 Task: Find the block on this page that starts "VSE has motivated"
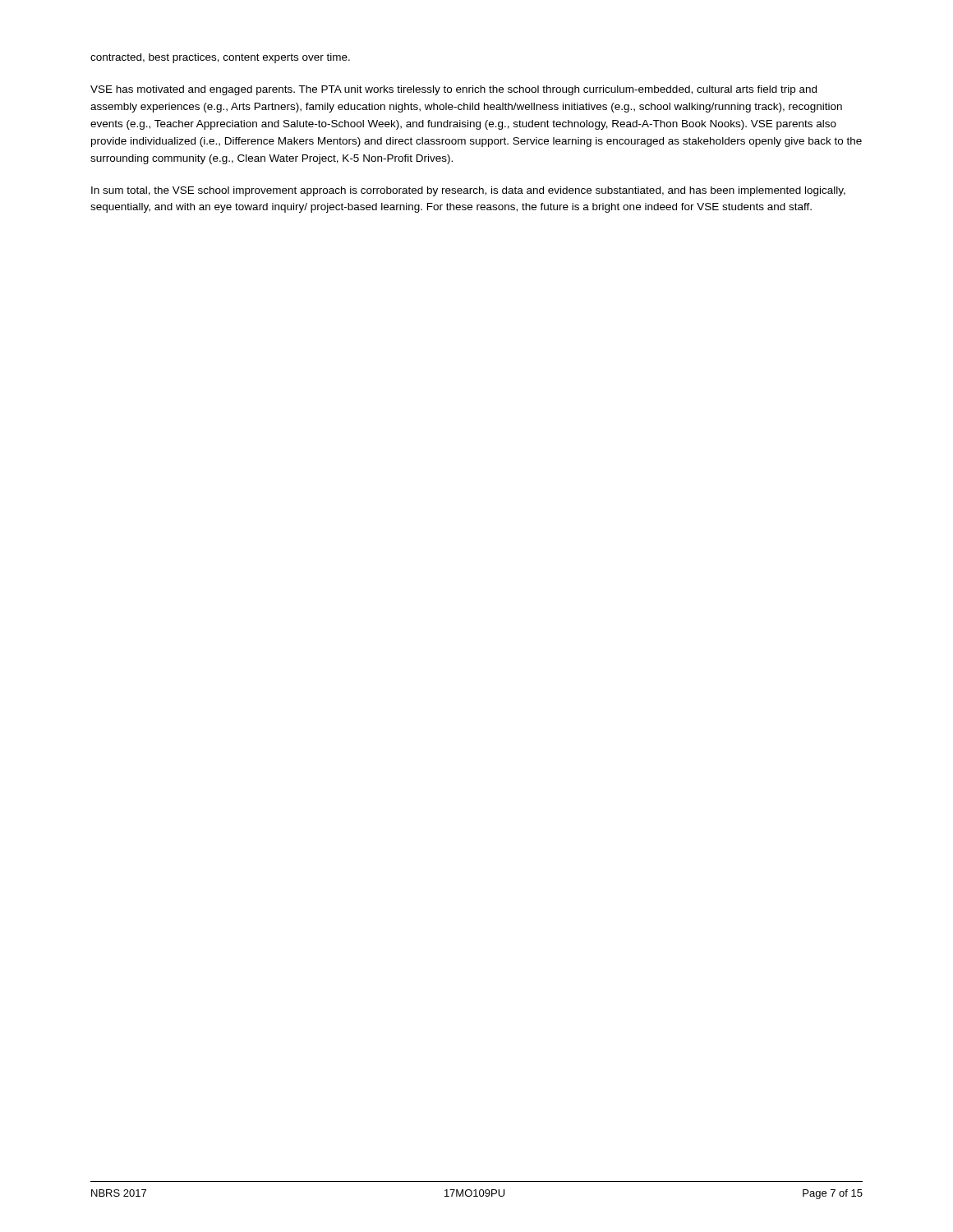(476, 123)
